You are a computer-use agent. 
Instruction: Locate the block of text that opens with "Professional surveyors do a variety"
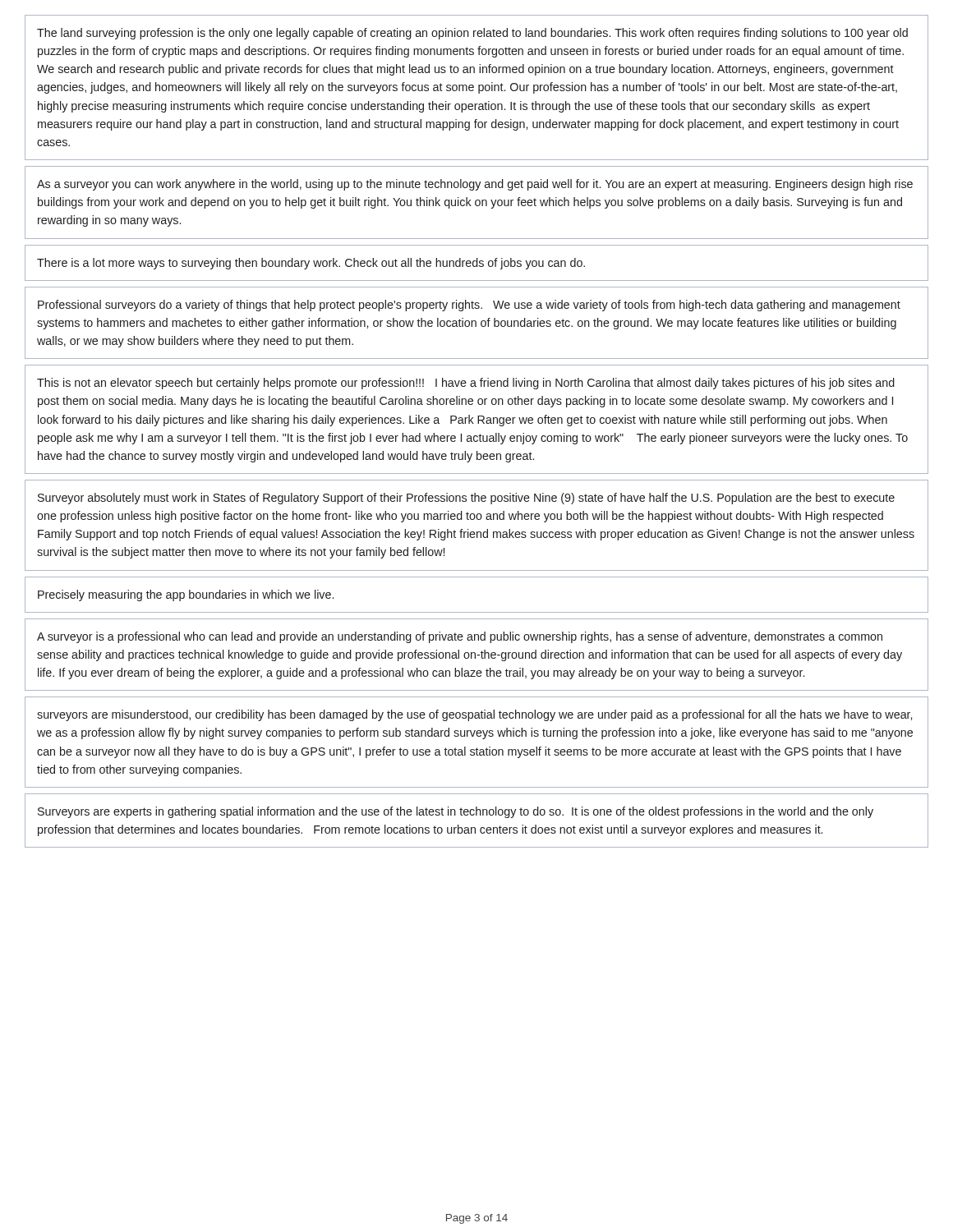tap(469, 323)
